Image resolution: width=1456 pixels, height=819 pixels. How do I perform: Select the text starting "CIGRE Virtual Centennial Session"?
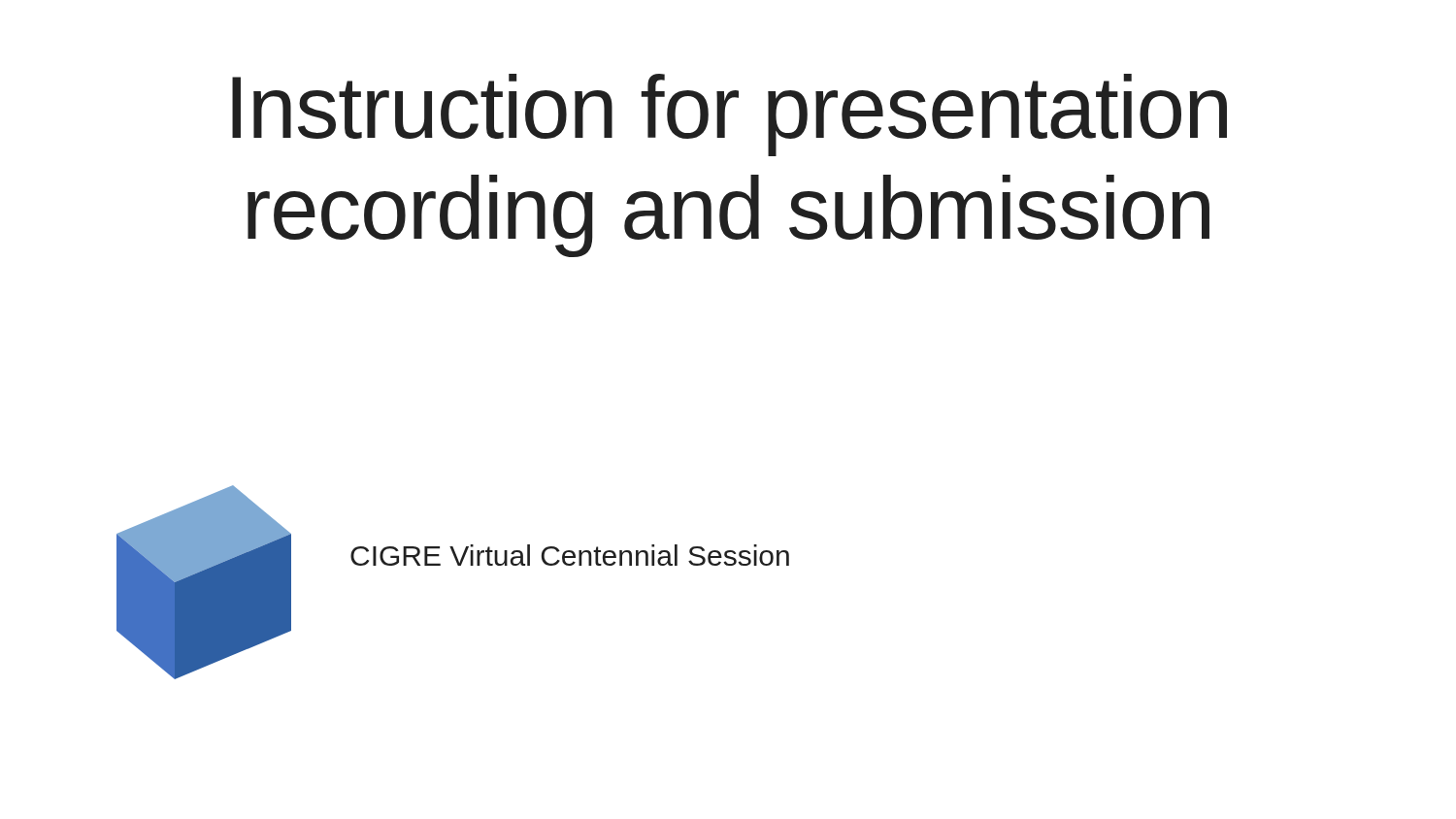(x=570, y=556)
